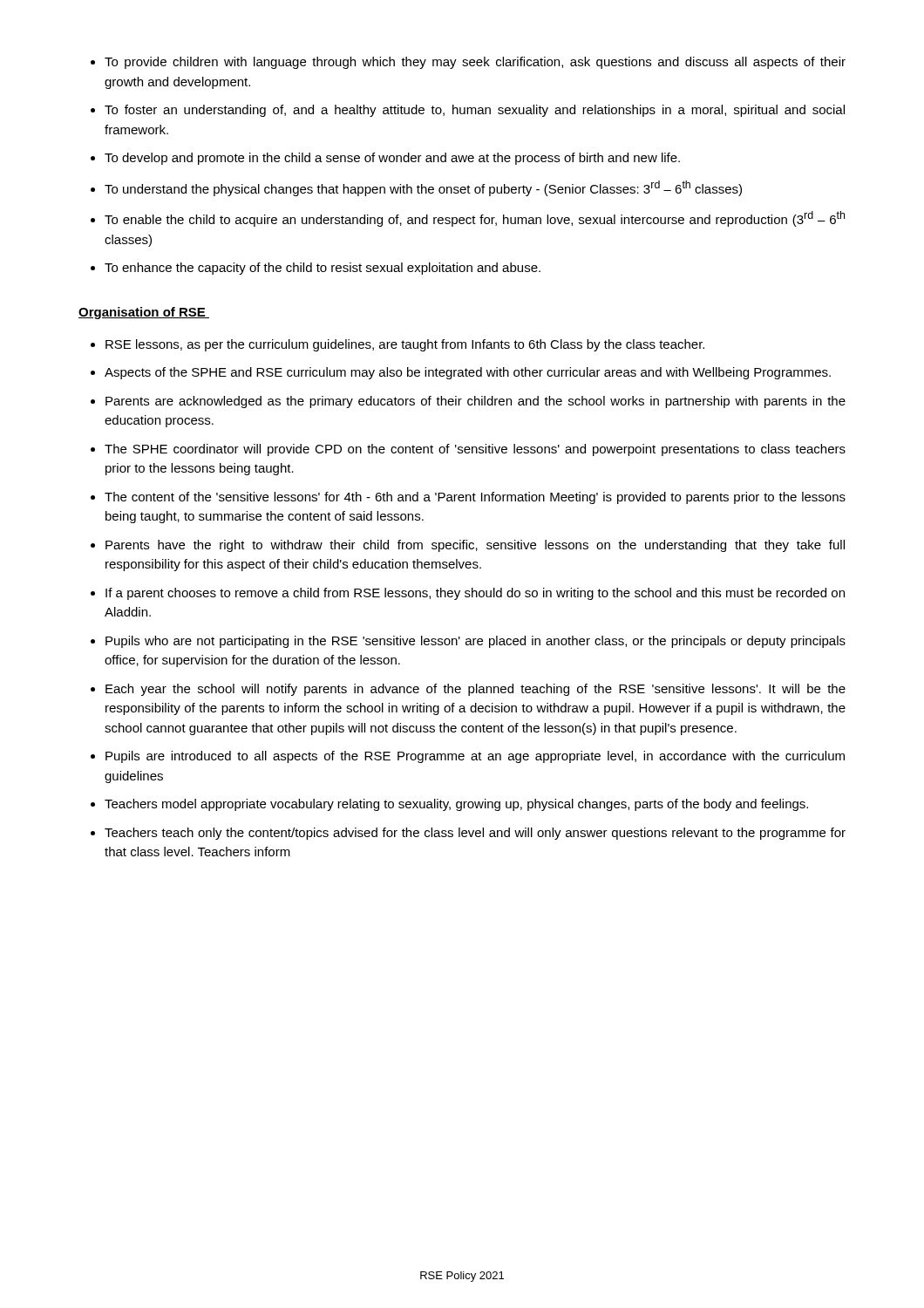924x1308 pixels.
Task: Where is the passage that starts "Teachers model appropriate vocabulary relating to sexuality, growing"?
Action: tap(457, 804)
